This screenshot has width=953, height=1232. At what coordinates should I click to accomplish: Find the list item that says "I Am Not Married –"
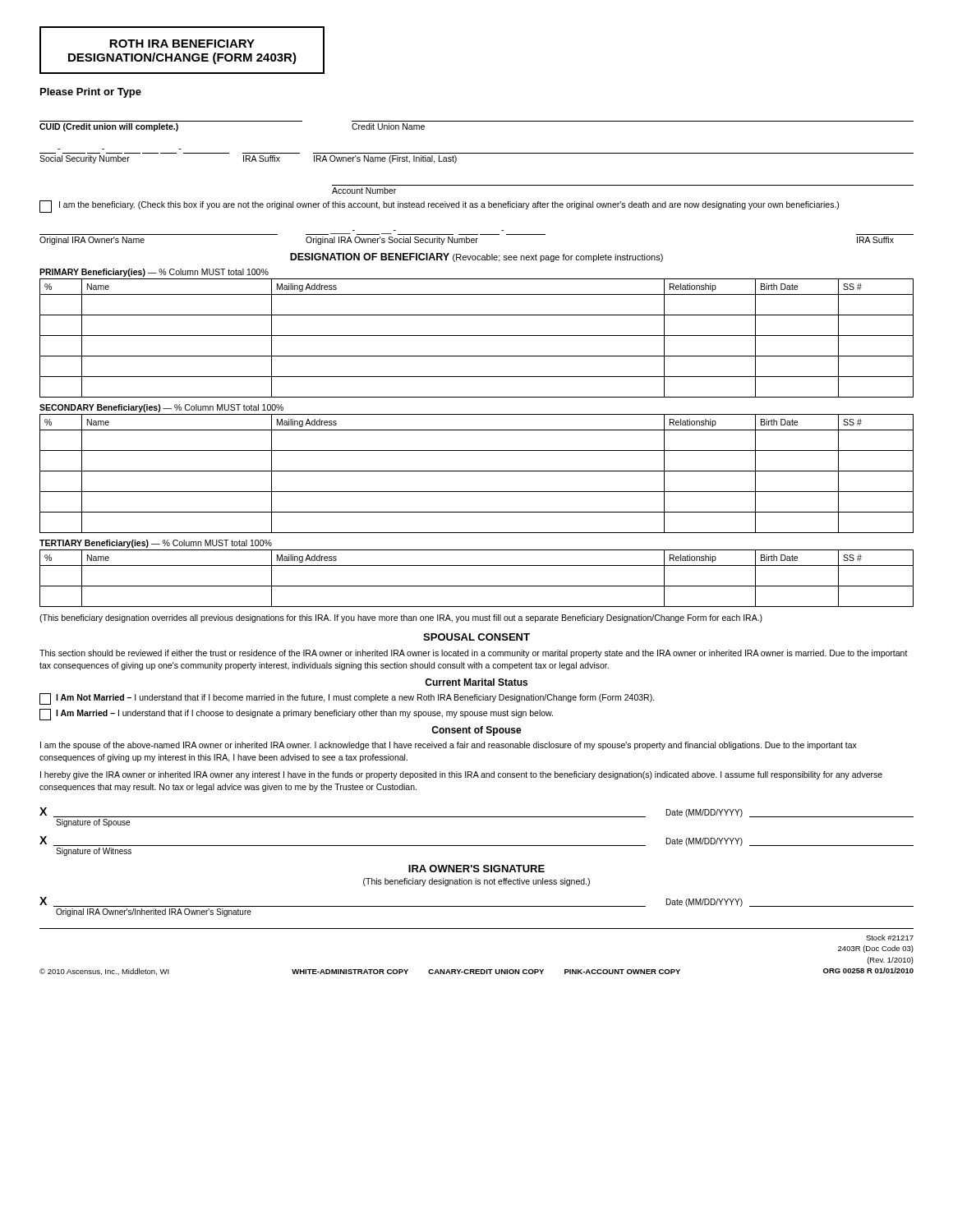tap(347, 698)
